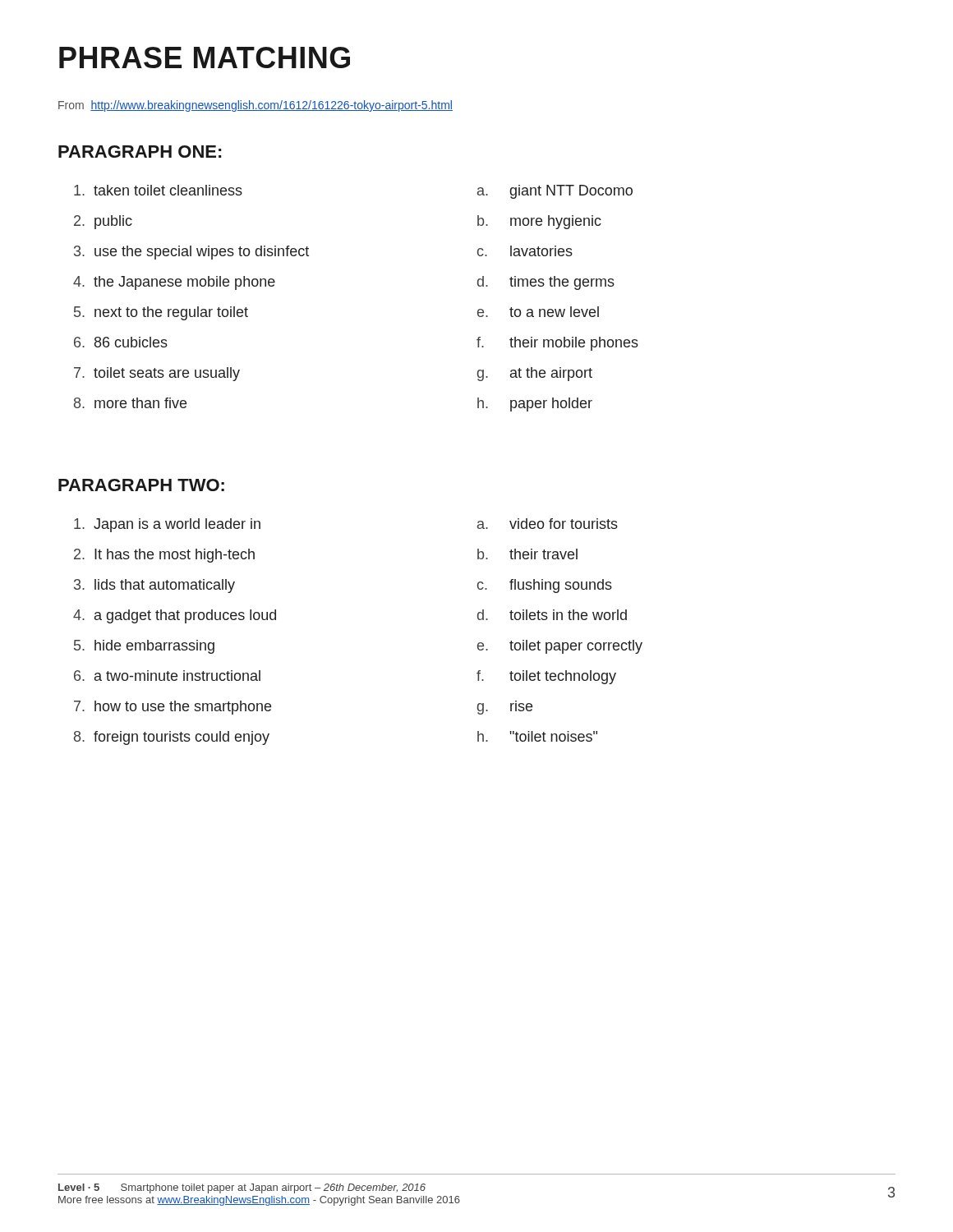Click where it says "Japan is a world leader in"
The height and width of the screenshot is (1232, 953).
(267, 524)
